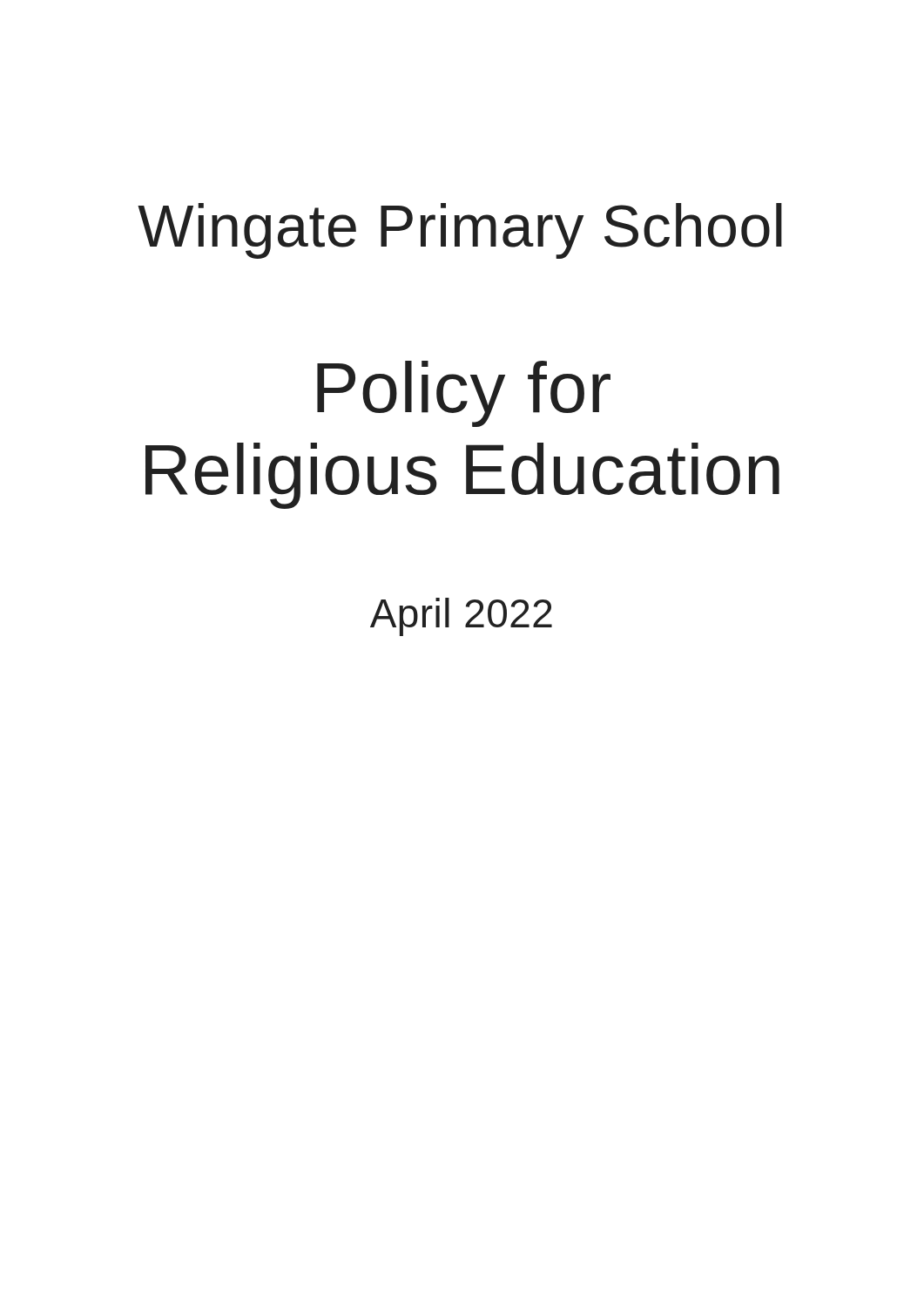Locate the text "Wingate Primary School"

point(462,226)
